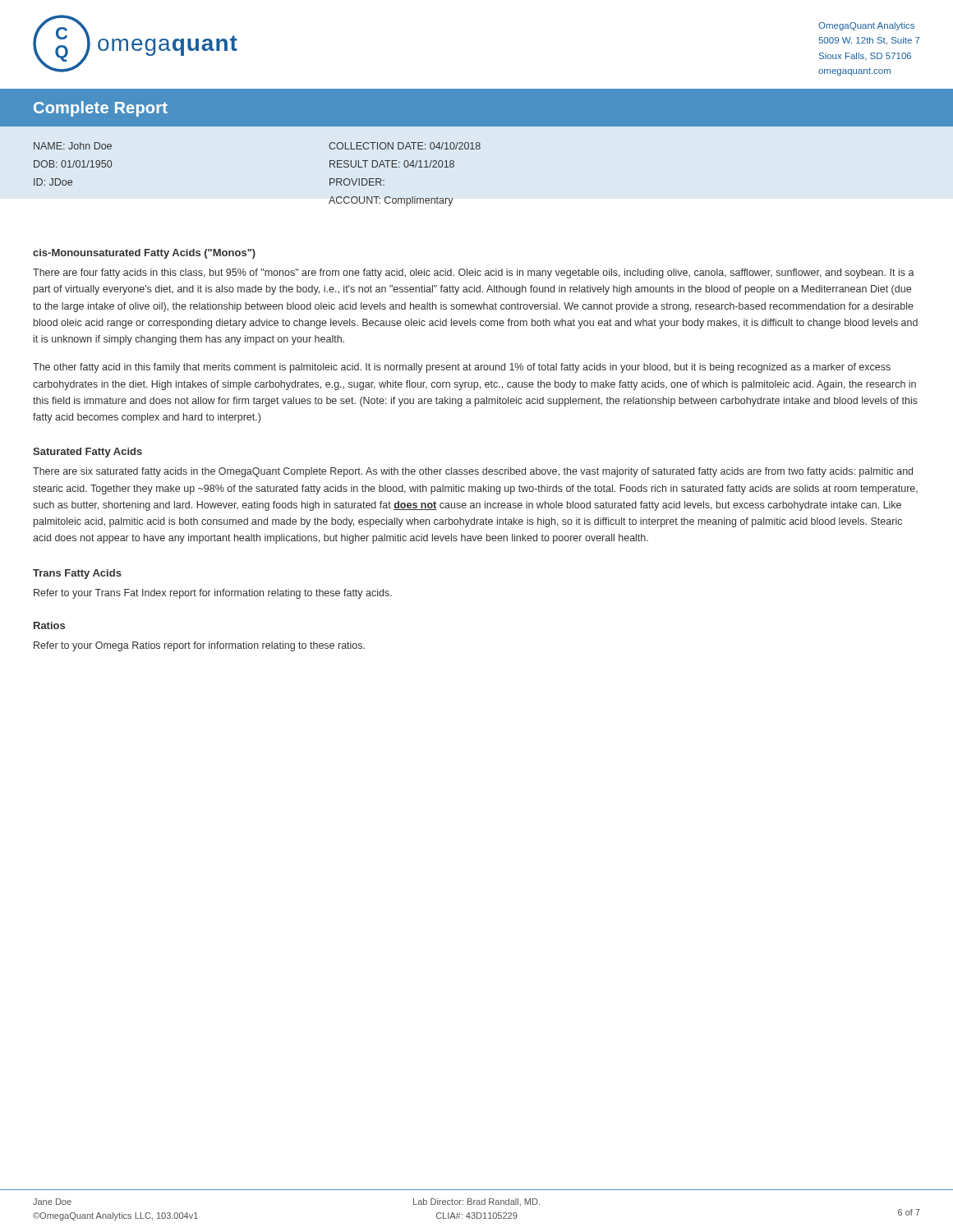953x1232 pixels.
Task: Locate the text "Complete Report"
Action: tap(84, 108)
